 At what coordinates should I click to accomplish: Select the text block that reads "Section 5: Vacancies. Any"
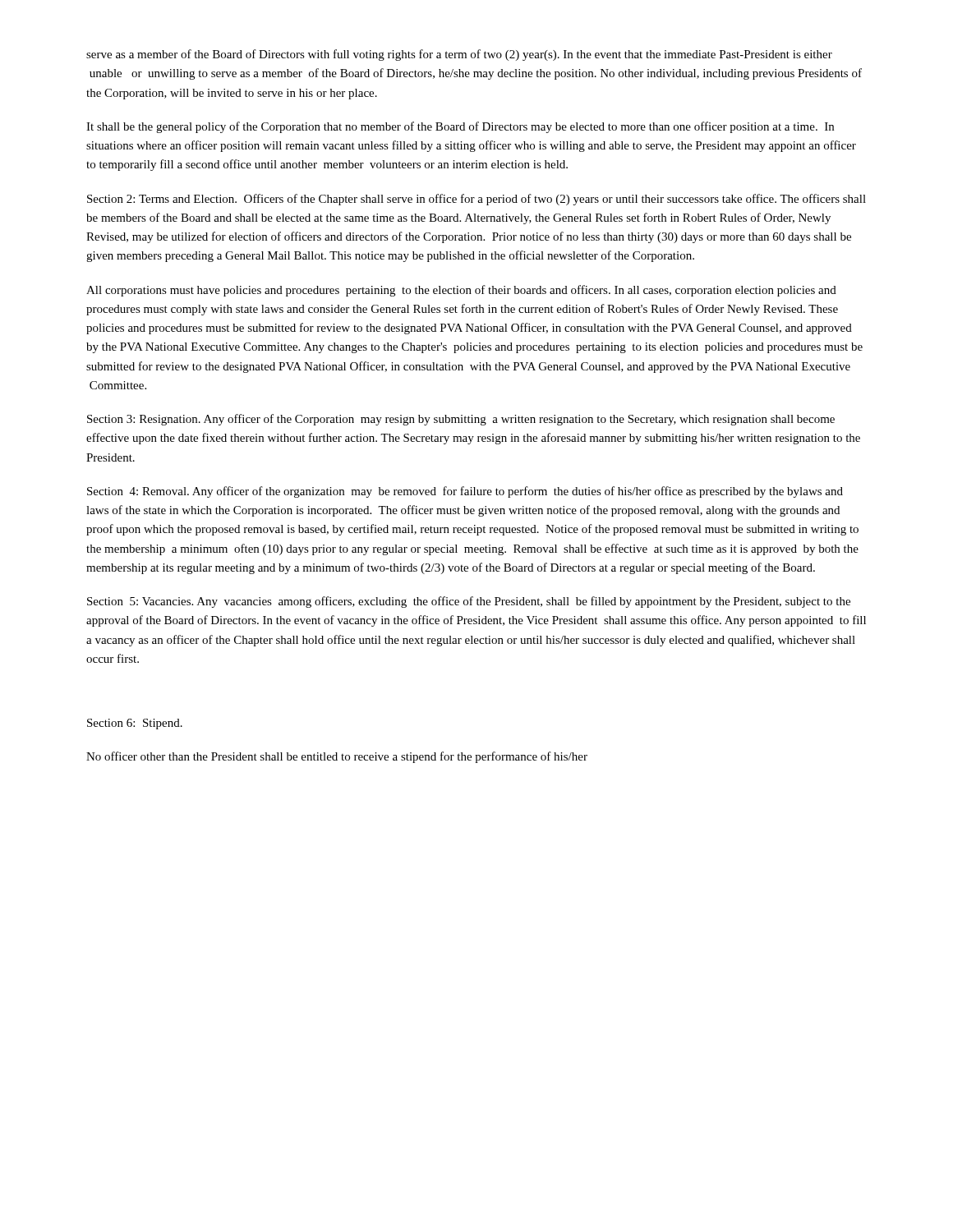pyautogui.click(x=476, y=630)
